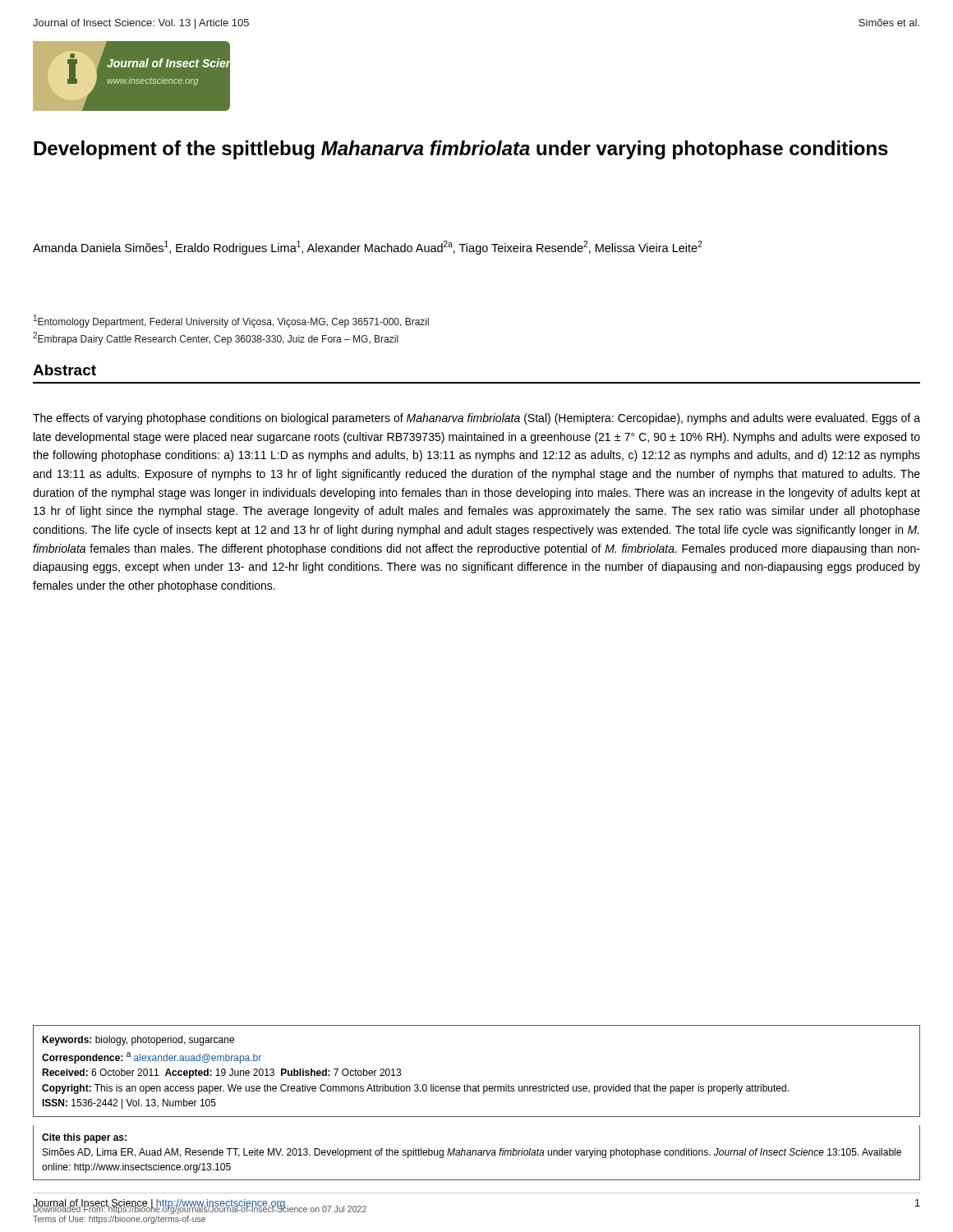Locate the region starting "1Entomology Department, Federal University of Viçosa, Viçosa-MG, Cep"
This screenshot has width=953, height=1232.
231,329
